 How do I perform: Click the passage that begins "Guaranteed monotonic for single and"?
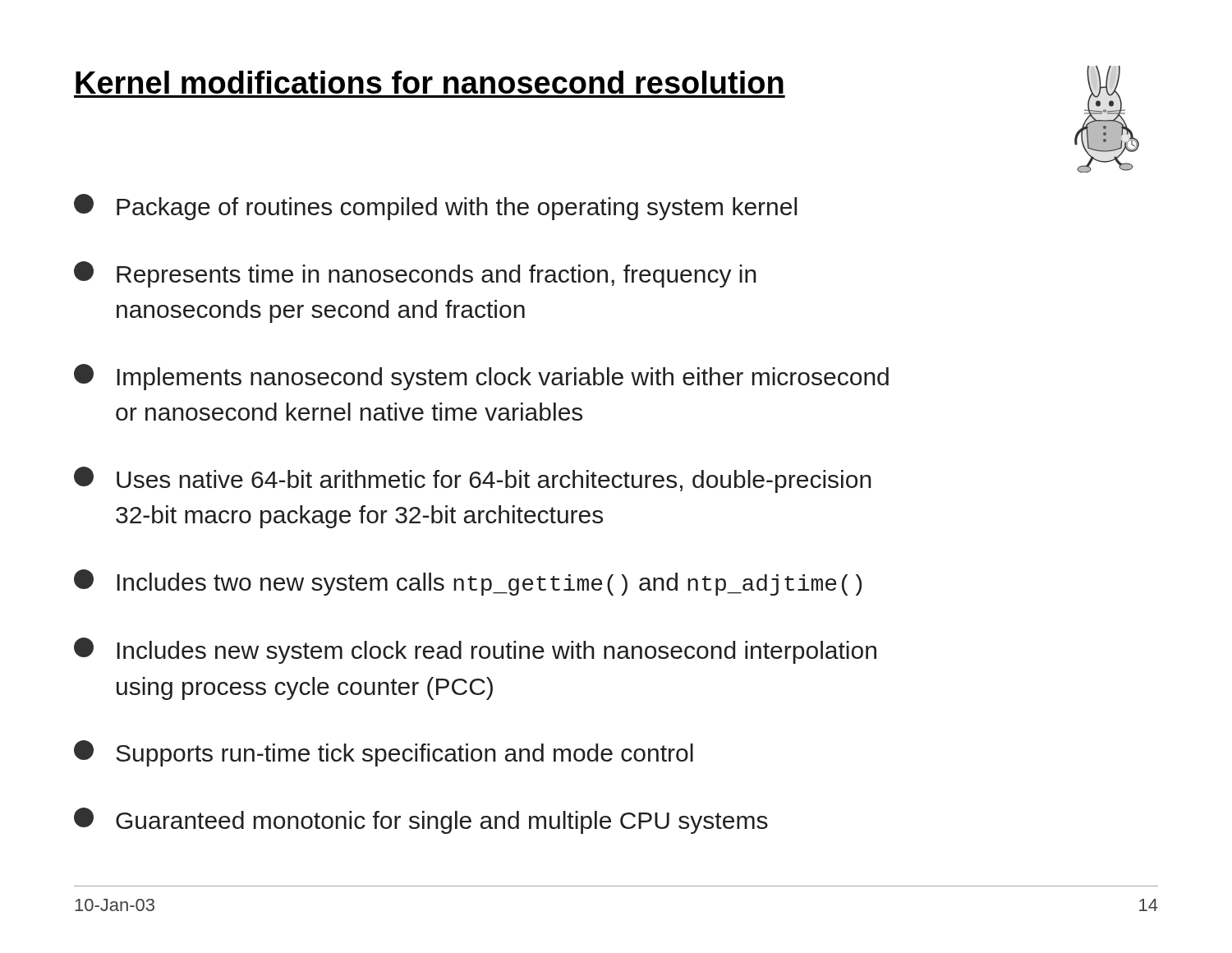(421, 820)
